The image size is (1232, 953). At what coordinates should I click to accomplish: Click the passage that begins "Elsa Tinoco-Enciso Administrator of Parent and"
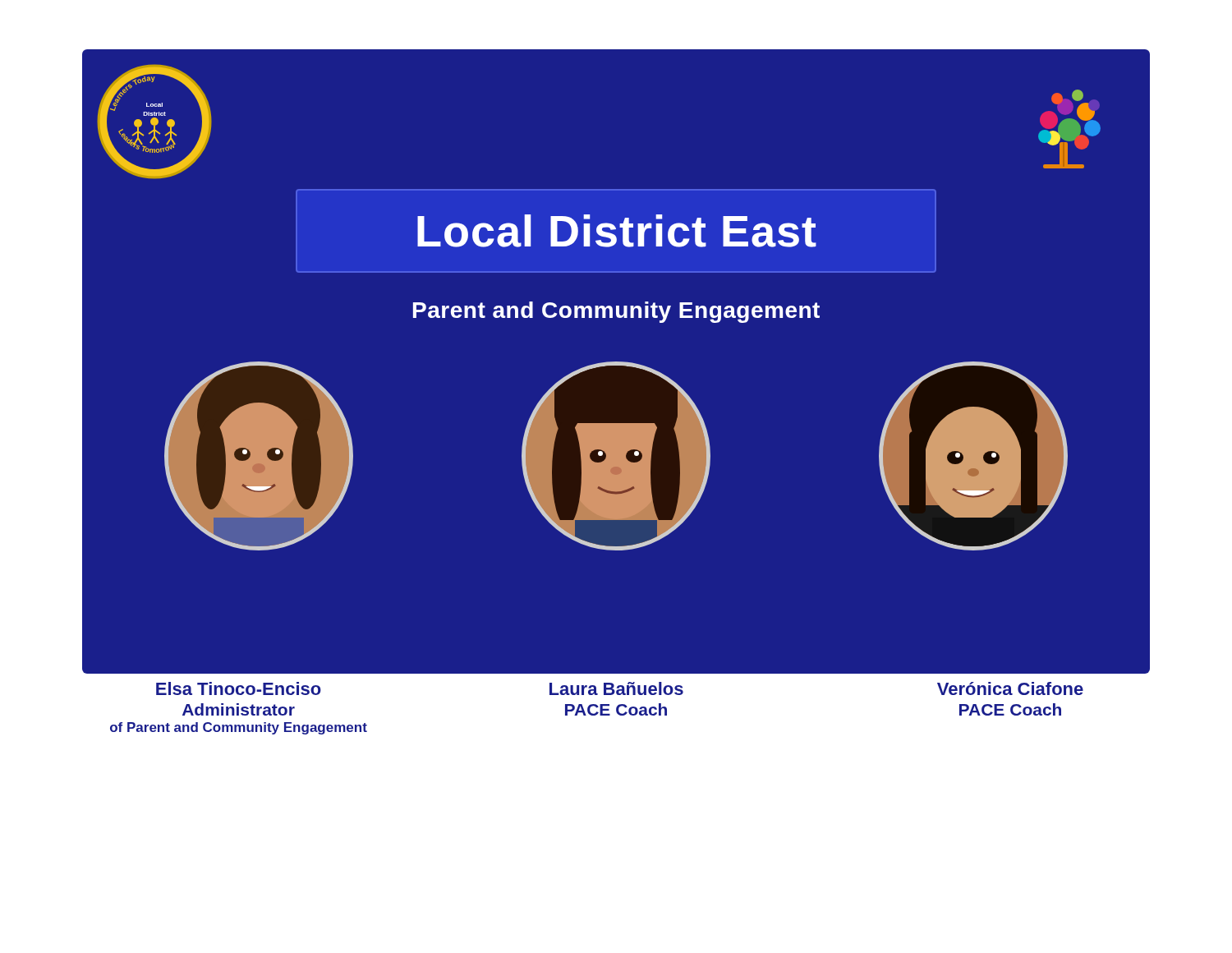click(238, 707)
